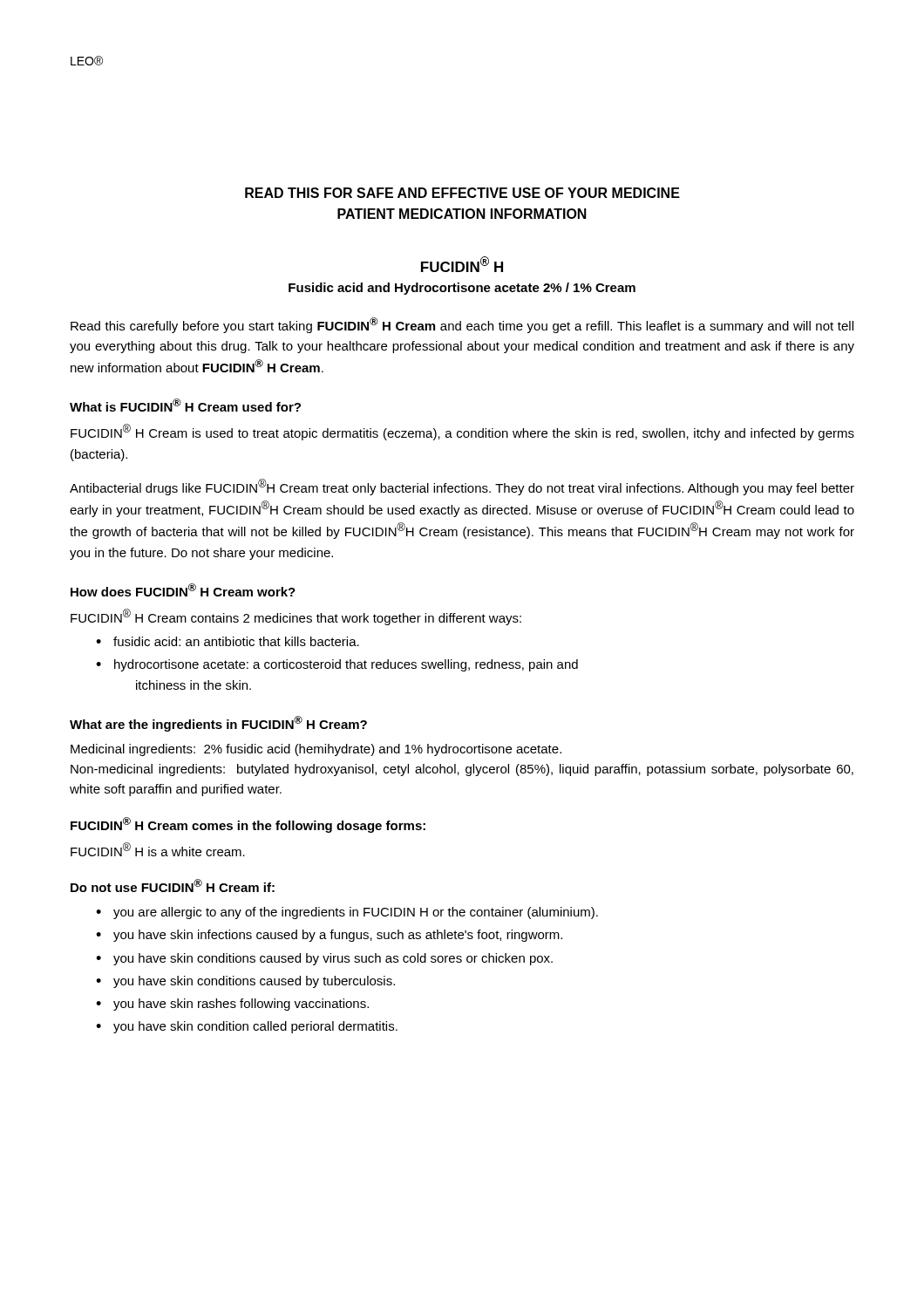Find the text block with the text "FUCIDIN® H is a white"
924x1308 pixels.
[x=158, y=850]
